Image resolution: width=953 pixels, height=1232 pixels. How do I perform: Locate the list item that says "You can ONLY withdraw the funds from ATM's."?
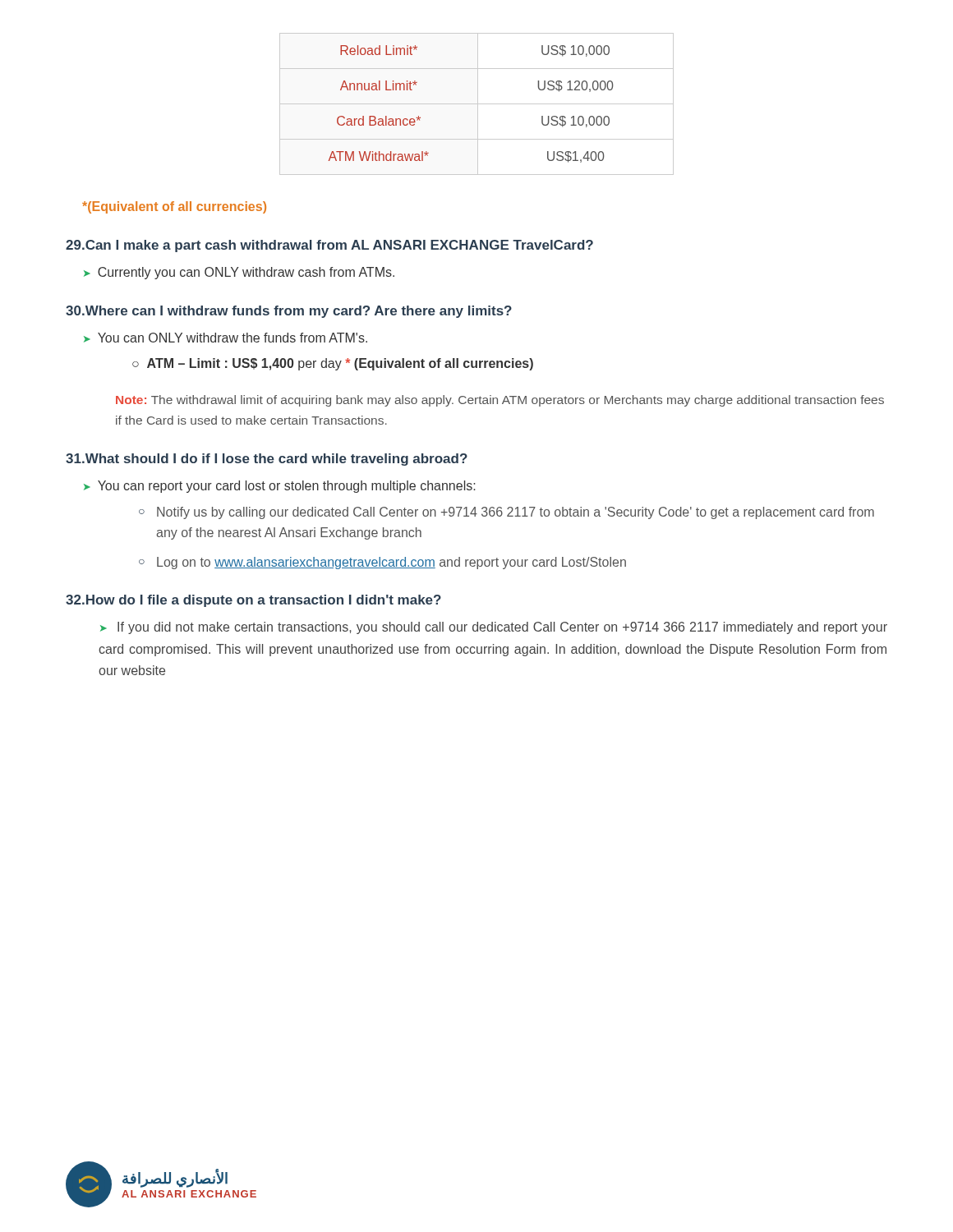click(233, 338)
